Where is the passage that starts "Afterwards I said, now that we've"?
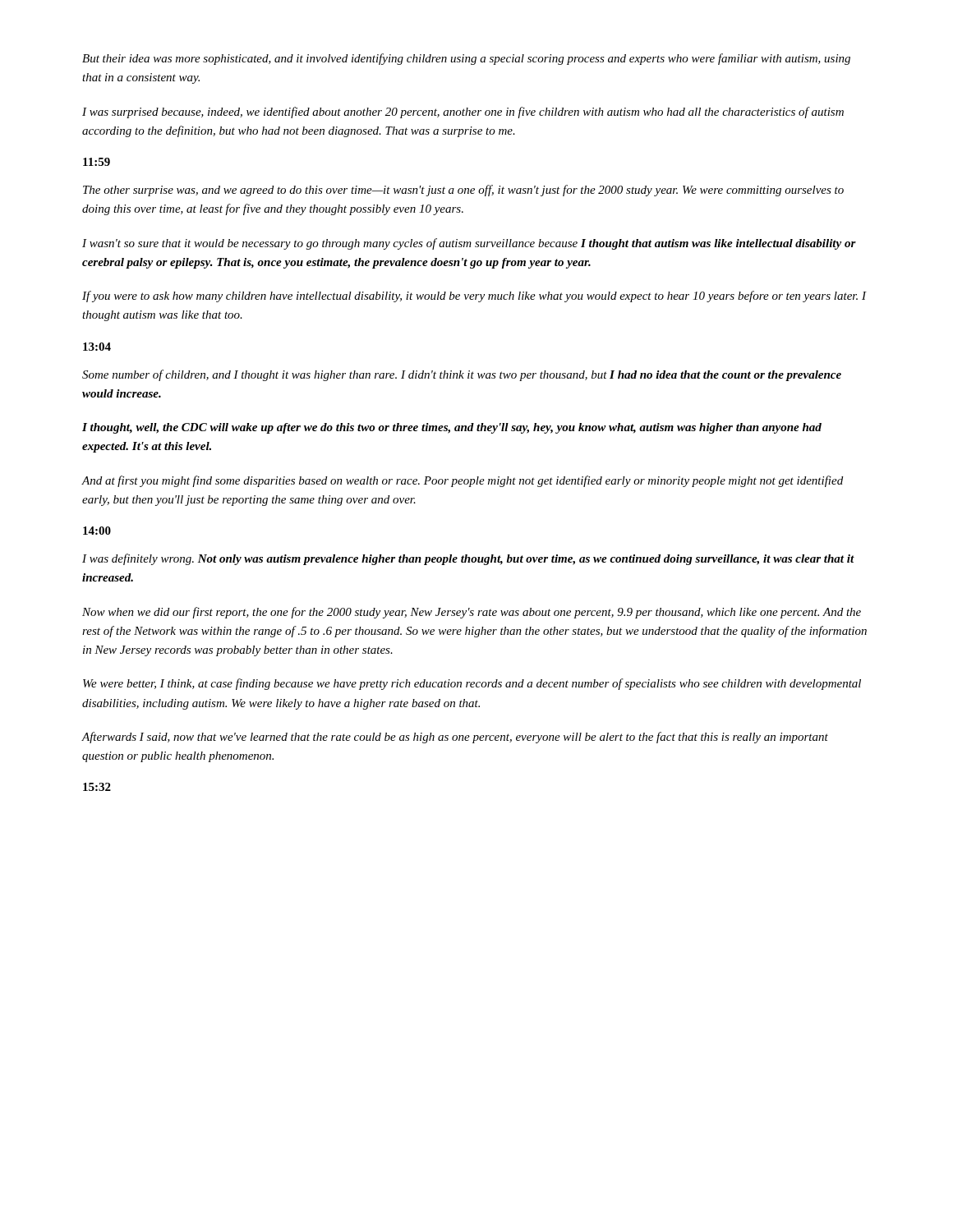The height and width of the screenshot is (1232, 953). point(455,746)
